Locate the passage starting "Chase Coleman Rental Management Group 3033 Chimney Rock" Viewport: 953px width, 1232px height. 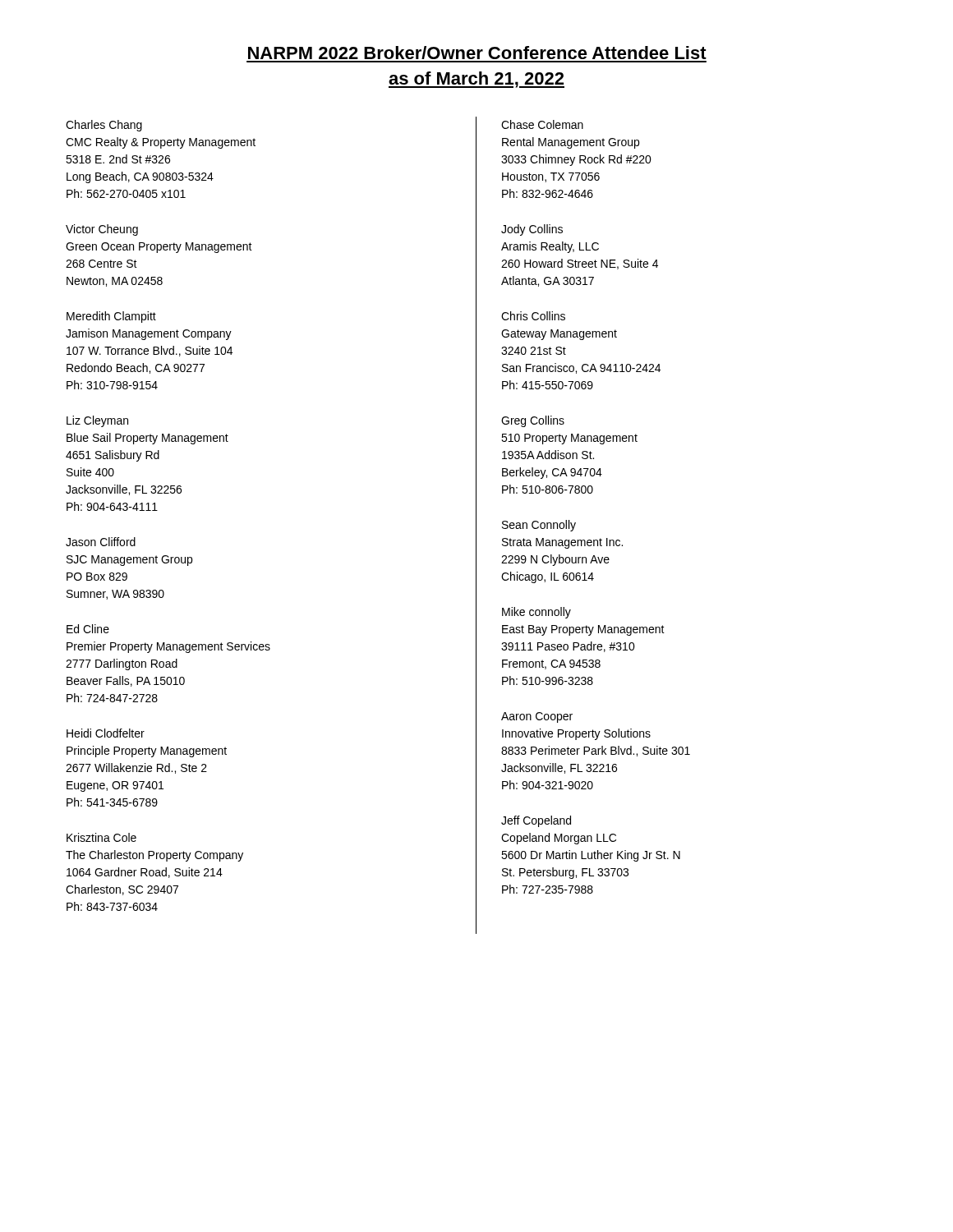pyautogui.click(x=542, y=124)
